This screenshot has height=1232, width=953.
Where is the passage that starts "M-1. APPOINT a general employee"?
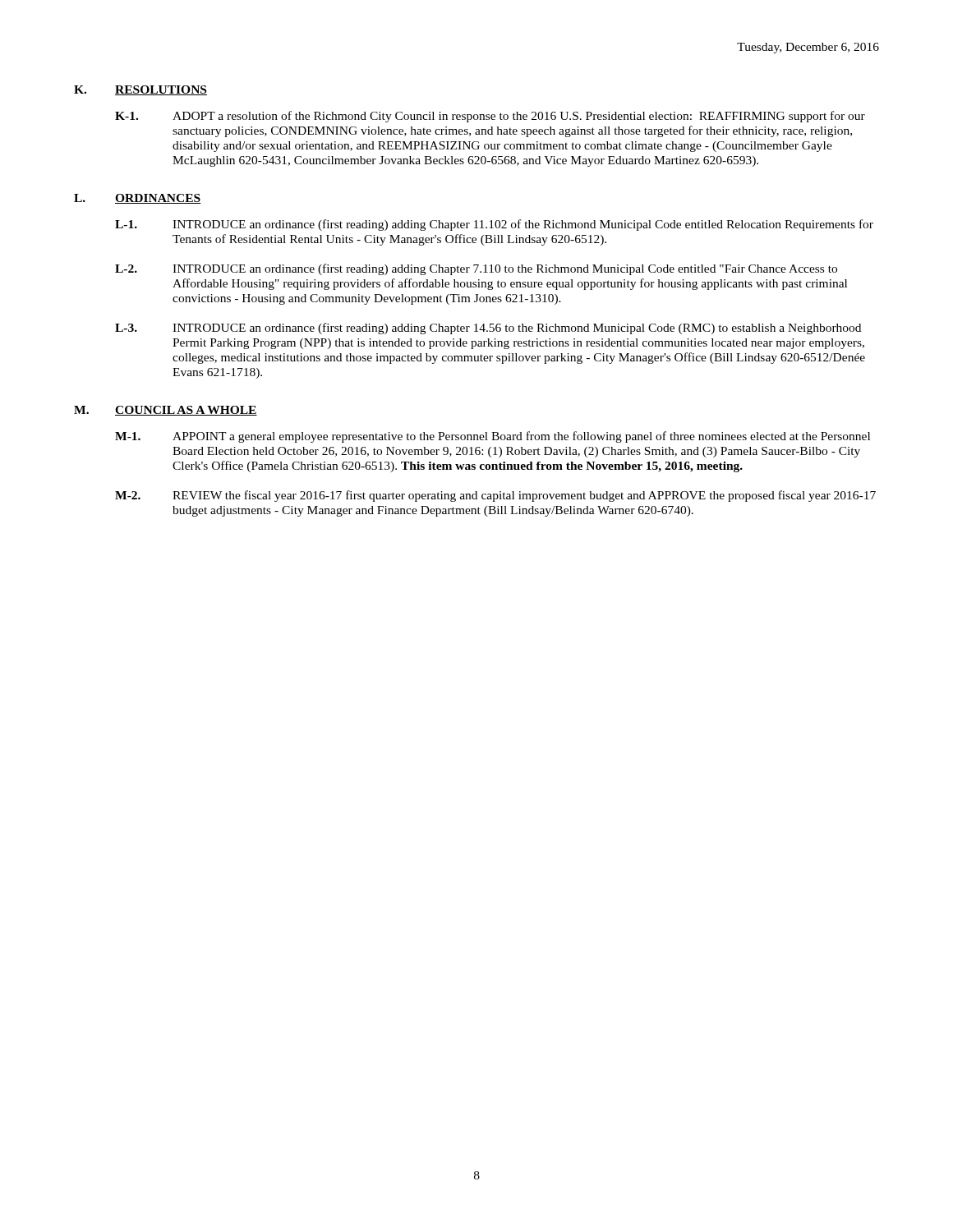pos(497,451)
